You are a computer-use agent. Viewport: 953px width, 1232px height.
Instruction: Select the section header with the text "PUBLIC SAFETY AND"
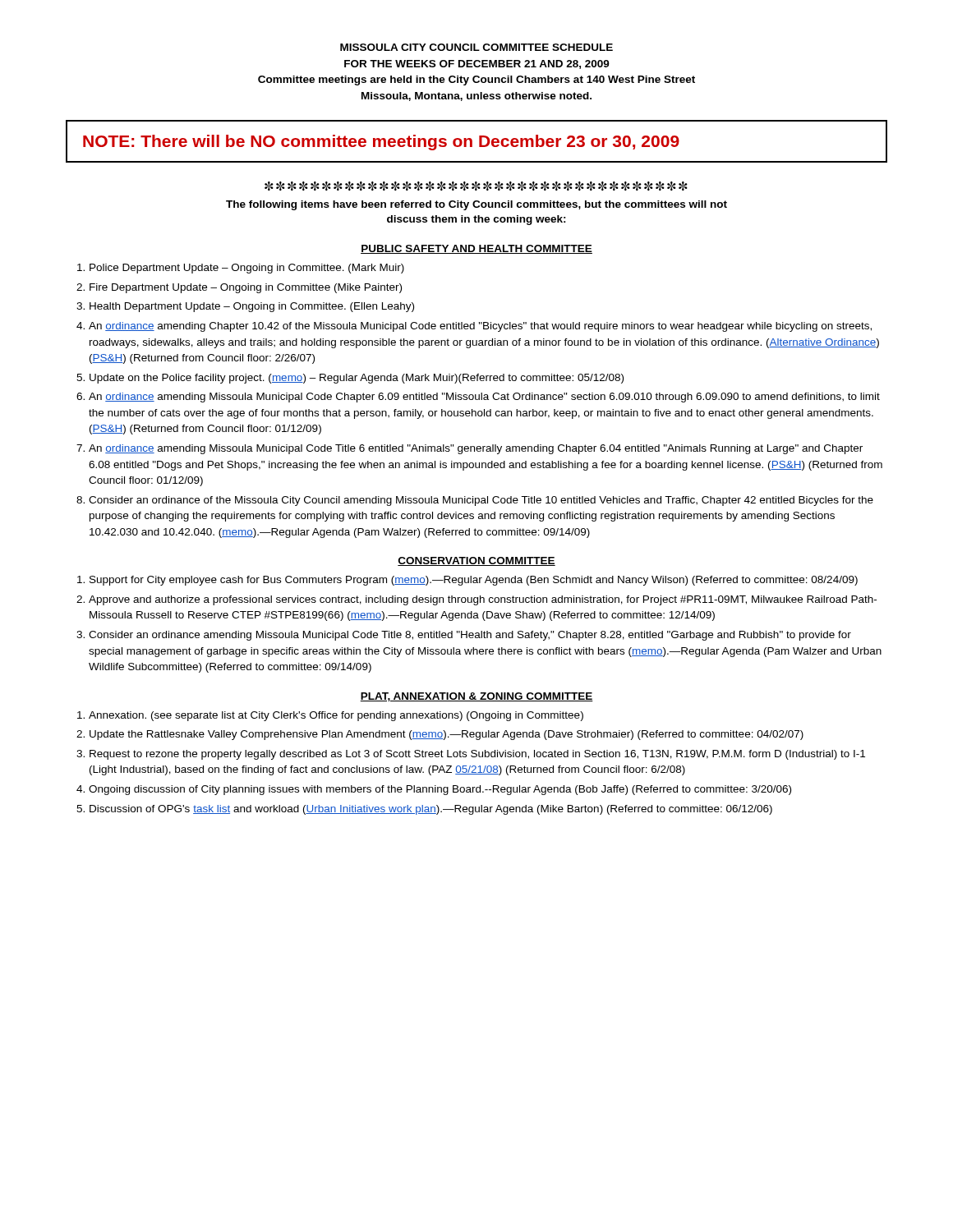point(476,249)
